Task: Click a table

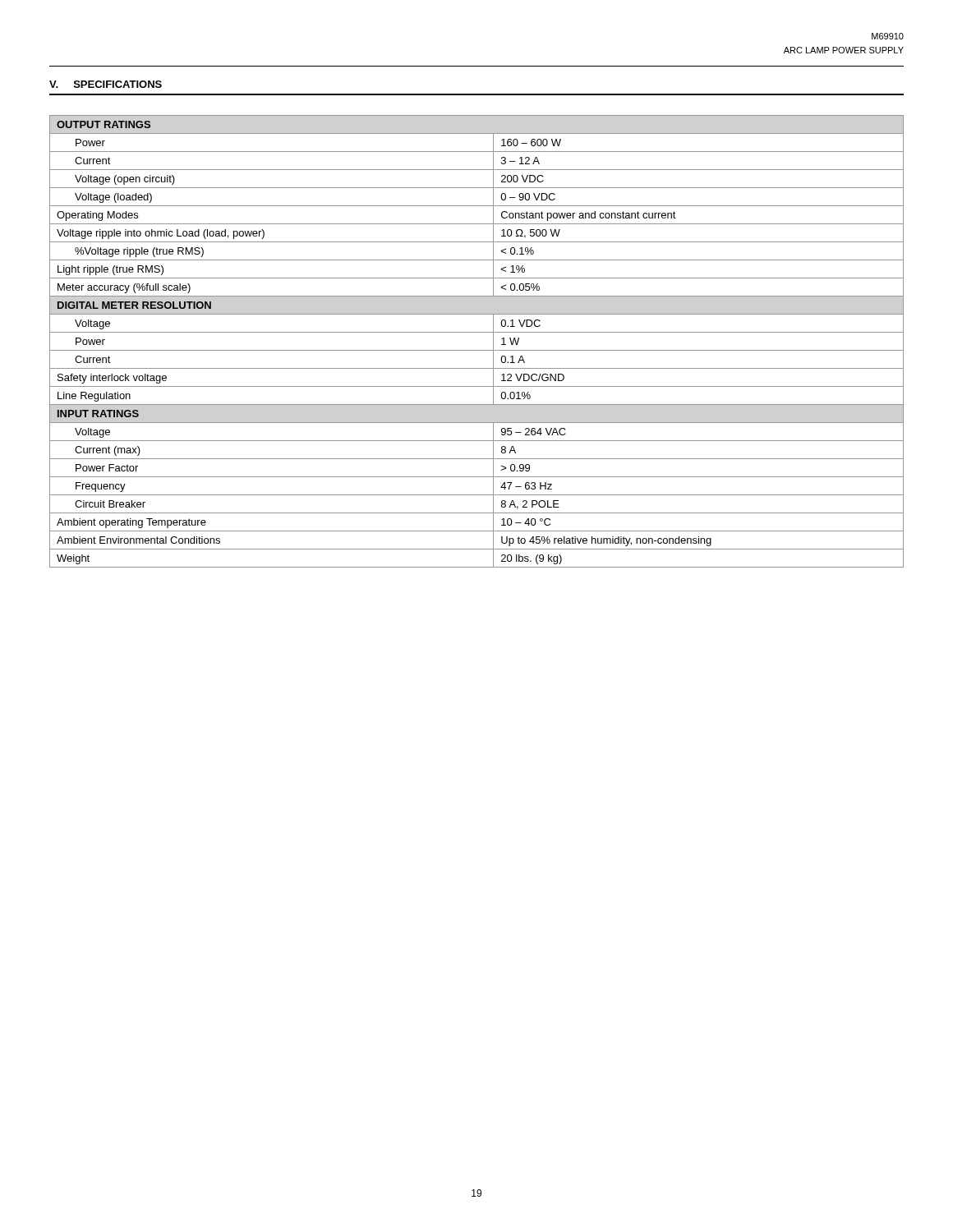Action: pyautogui.click(x=476, y=341)
